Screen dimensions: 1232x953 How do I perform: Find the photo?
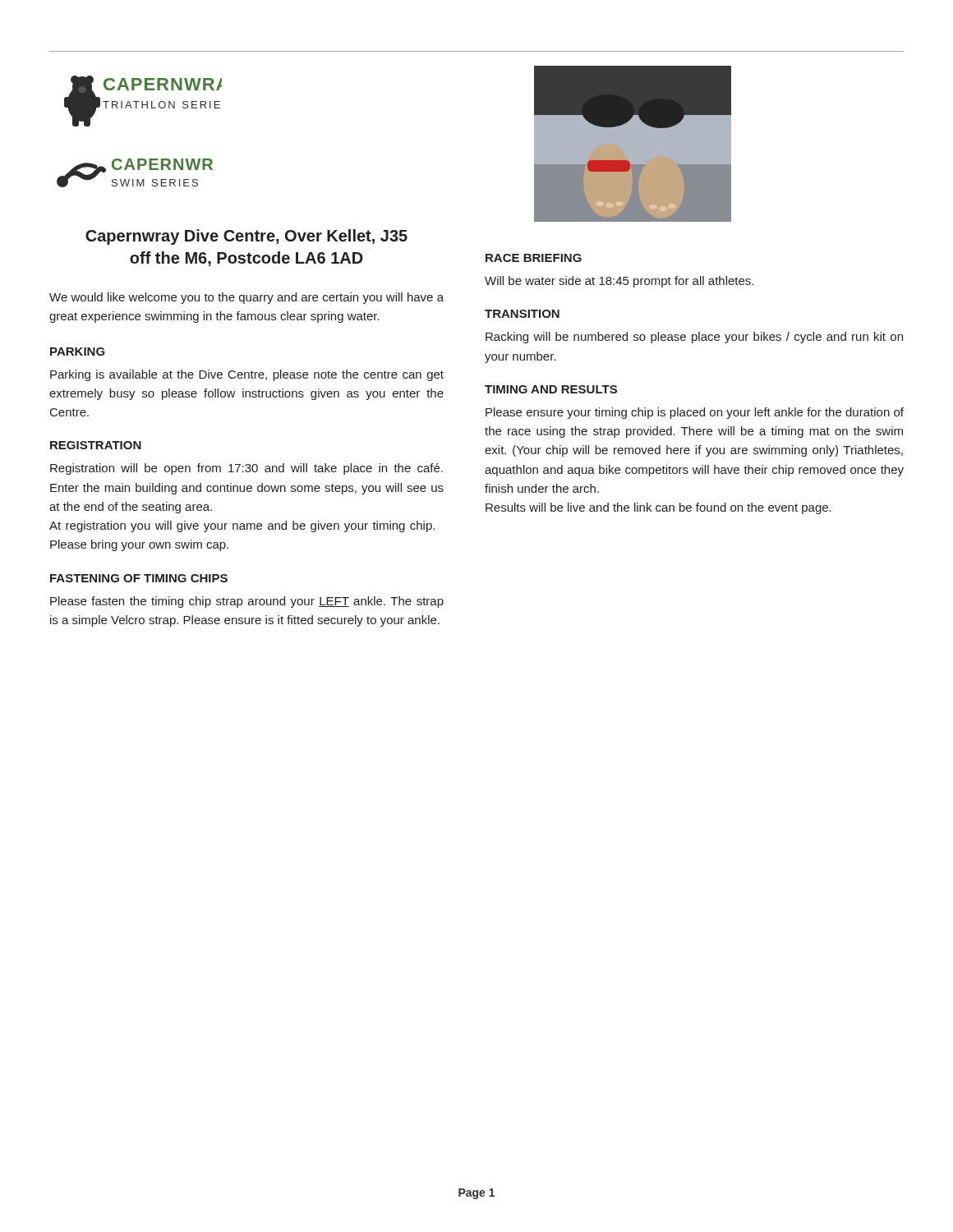pyautogui.click(x=719, y=145)
